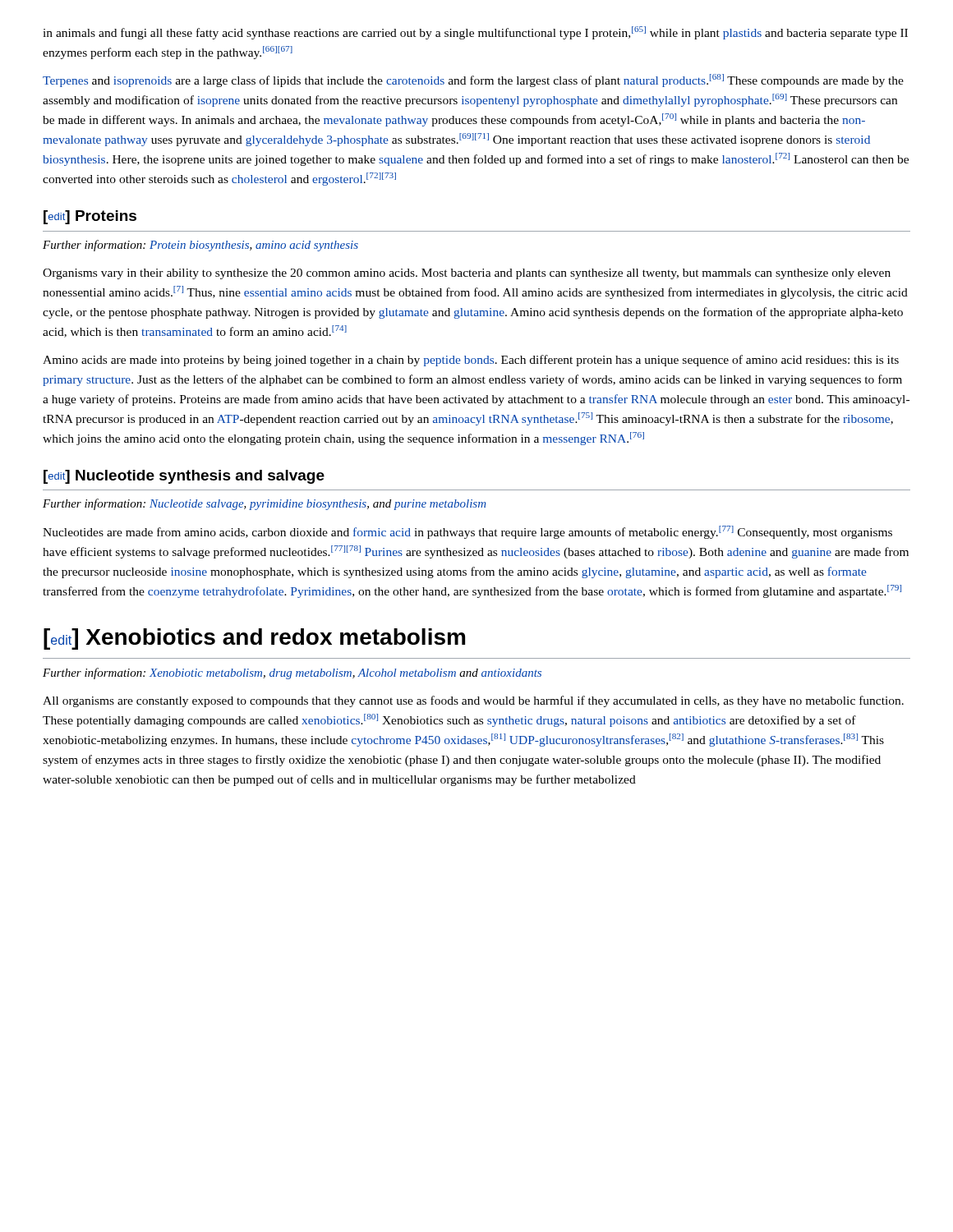Select the region starting "[edit] Proteins"
This screenshot has width=953, height=1232.
(90, 216)
